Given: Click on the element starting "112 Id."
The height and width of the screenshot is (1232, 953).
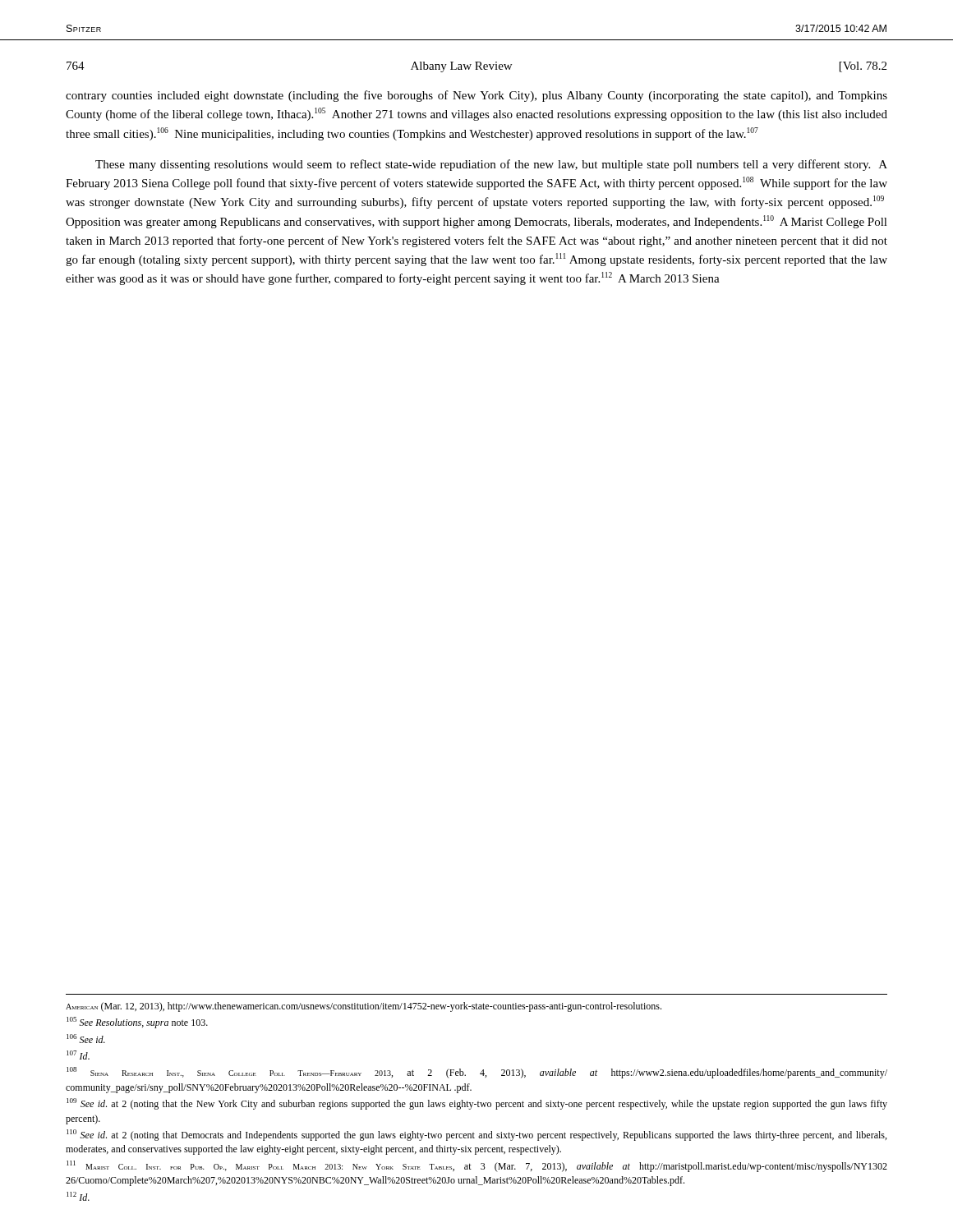Looking at the screenshot, I should pos(78,1196).
